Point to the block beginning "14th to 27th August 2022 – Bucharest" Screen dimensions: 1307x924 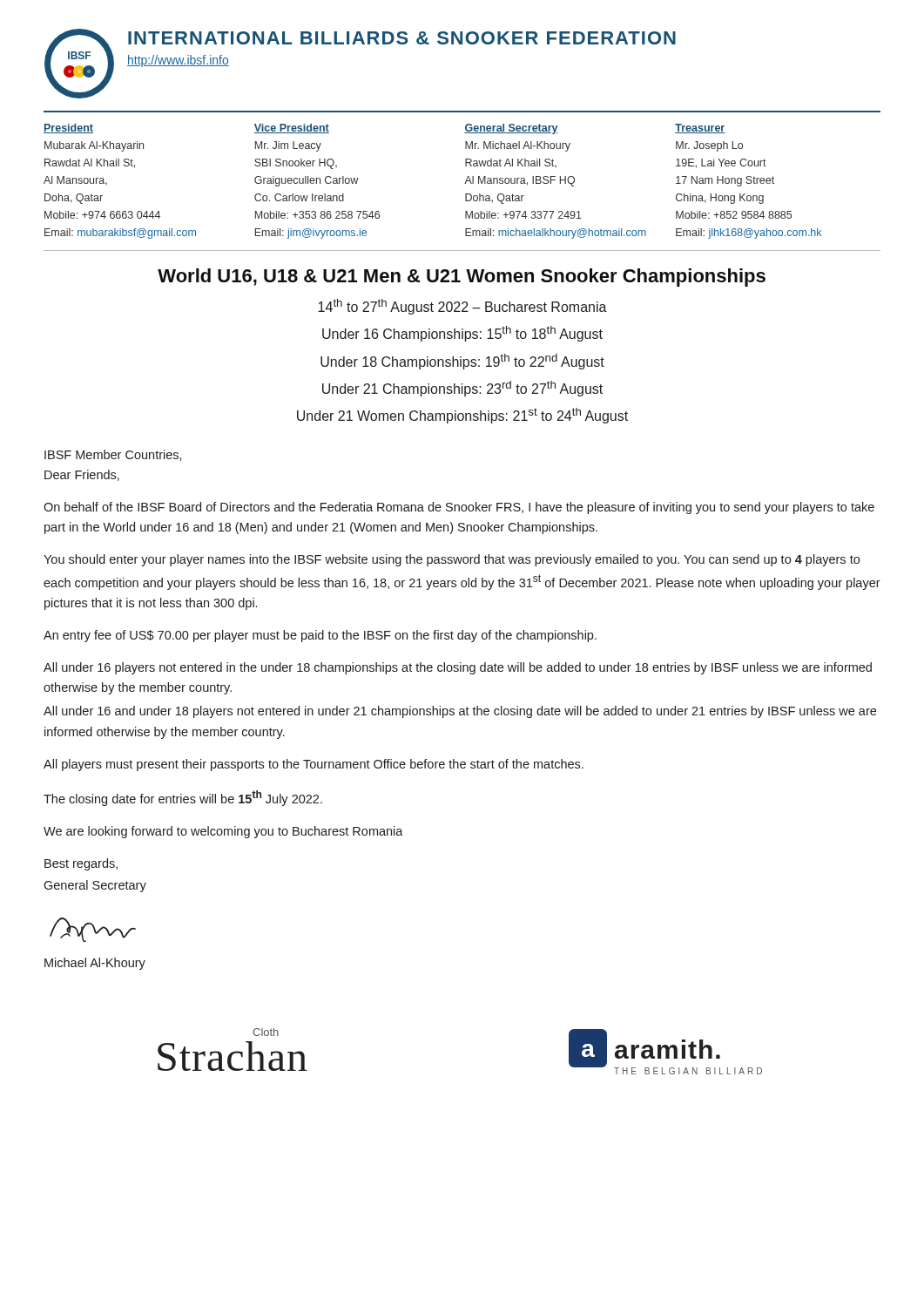(x=462, y=360)
